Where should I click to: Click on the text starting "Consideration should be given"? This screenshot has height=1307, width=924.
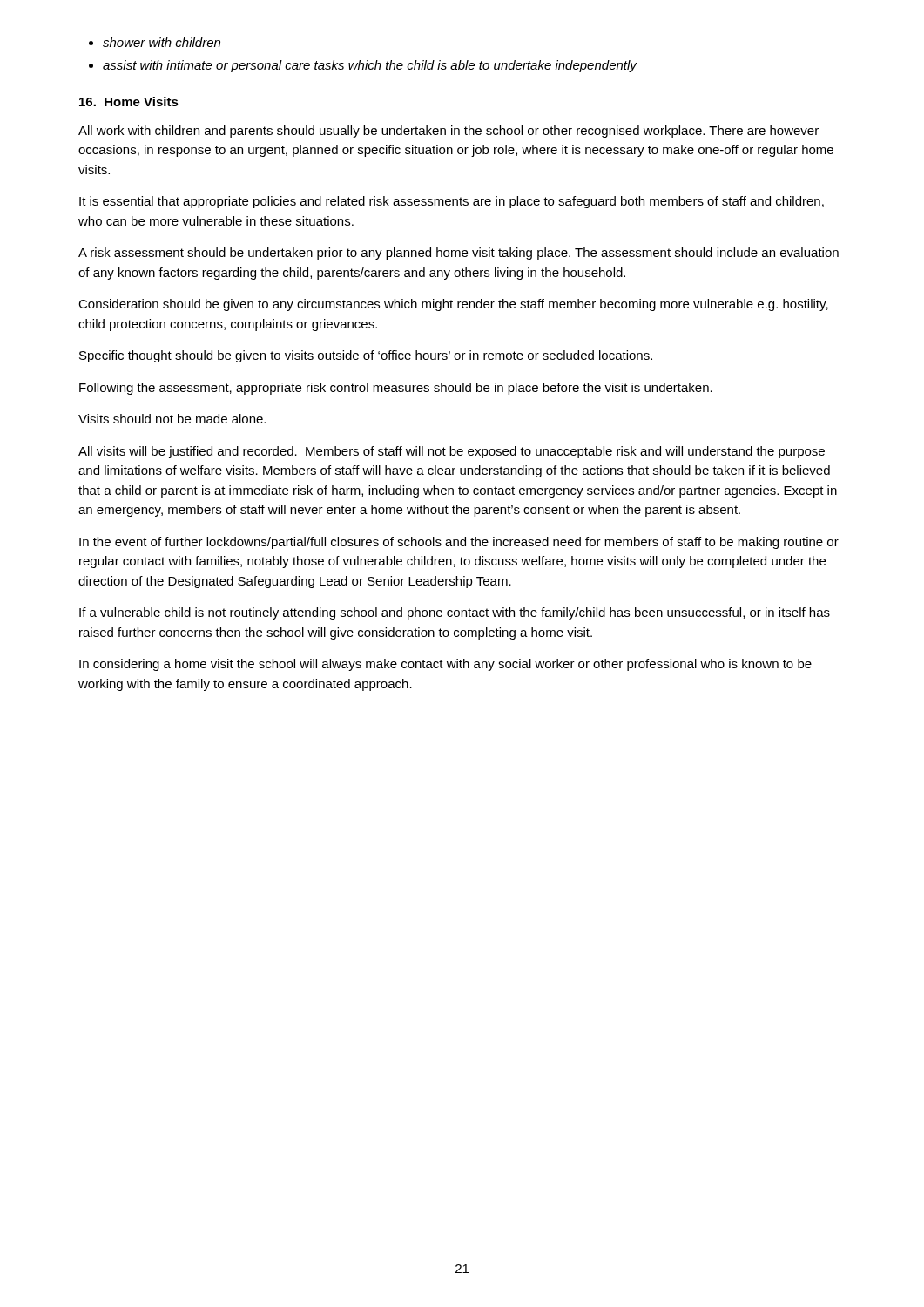454,313
